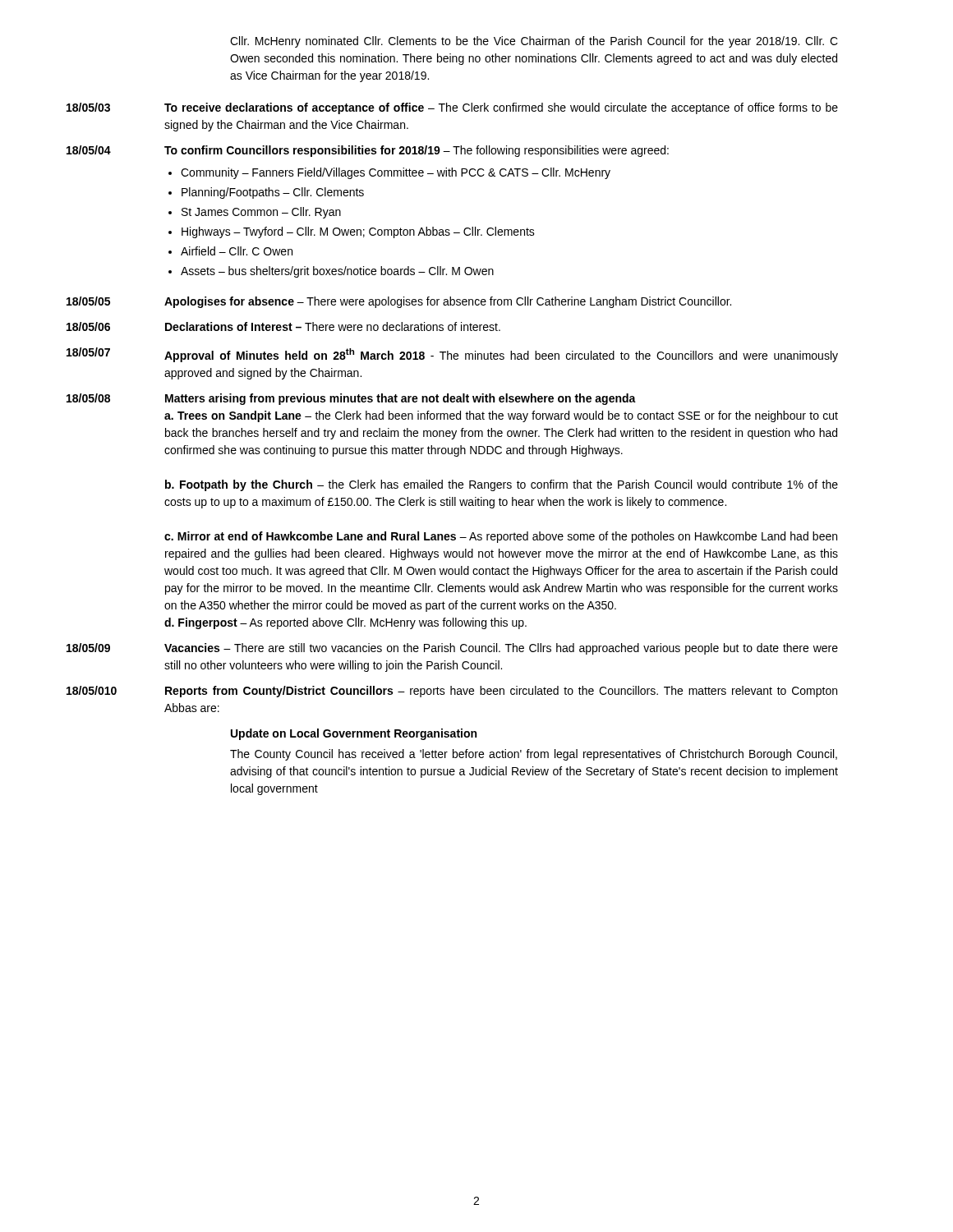
Task: Where is the passage that starts "18/05/08 Matters arising from"?
Action: pos(452,511)
